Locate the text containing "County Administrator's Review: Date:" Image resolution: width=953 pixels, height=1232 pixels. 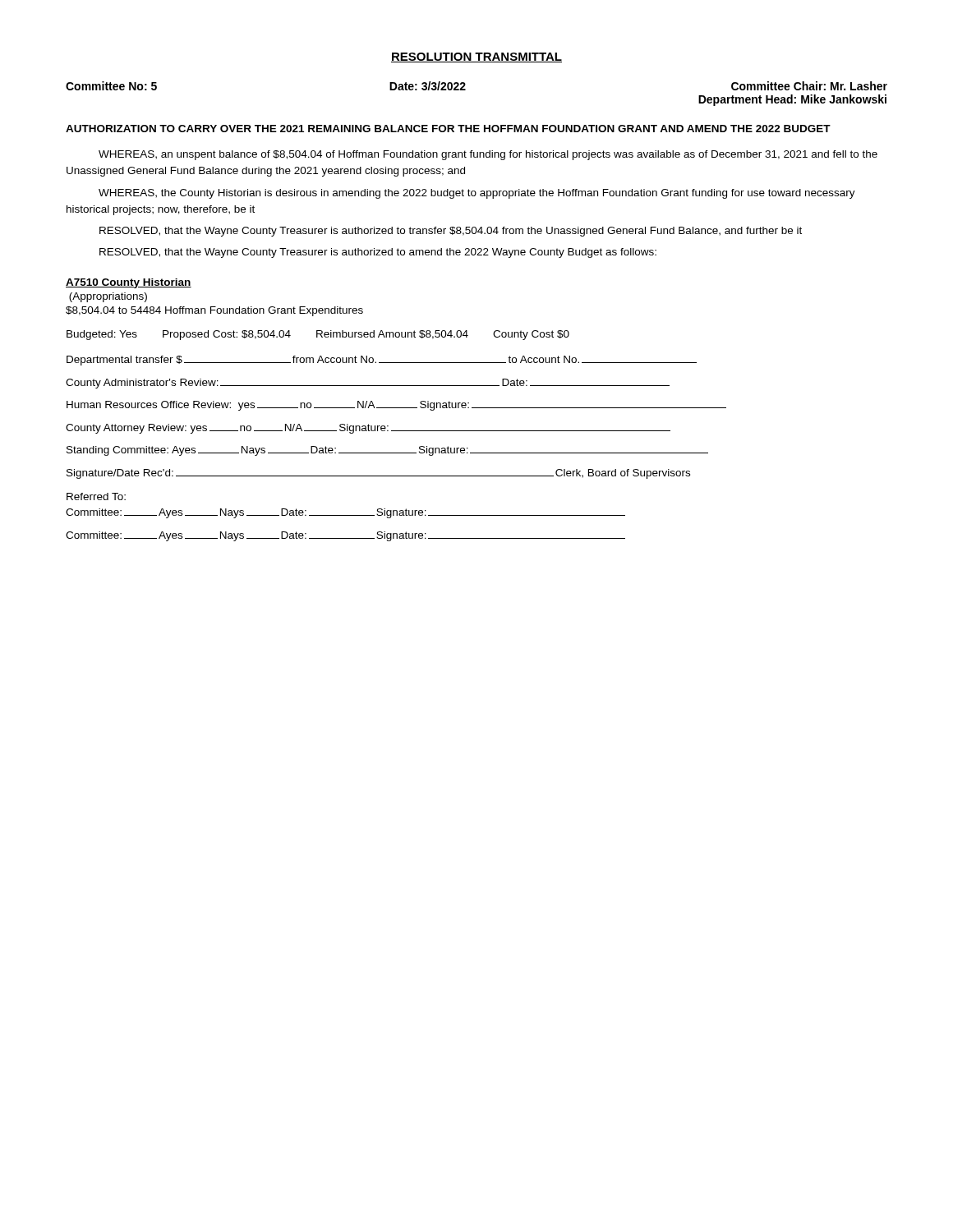tap(368, 381)
